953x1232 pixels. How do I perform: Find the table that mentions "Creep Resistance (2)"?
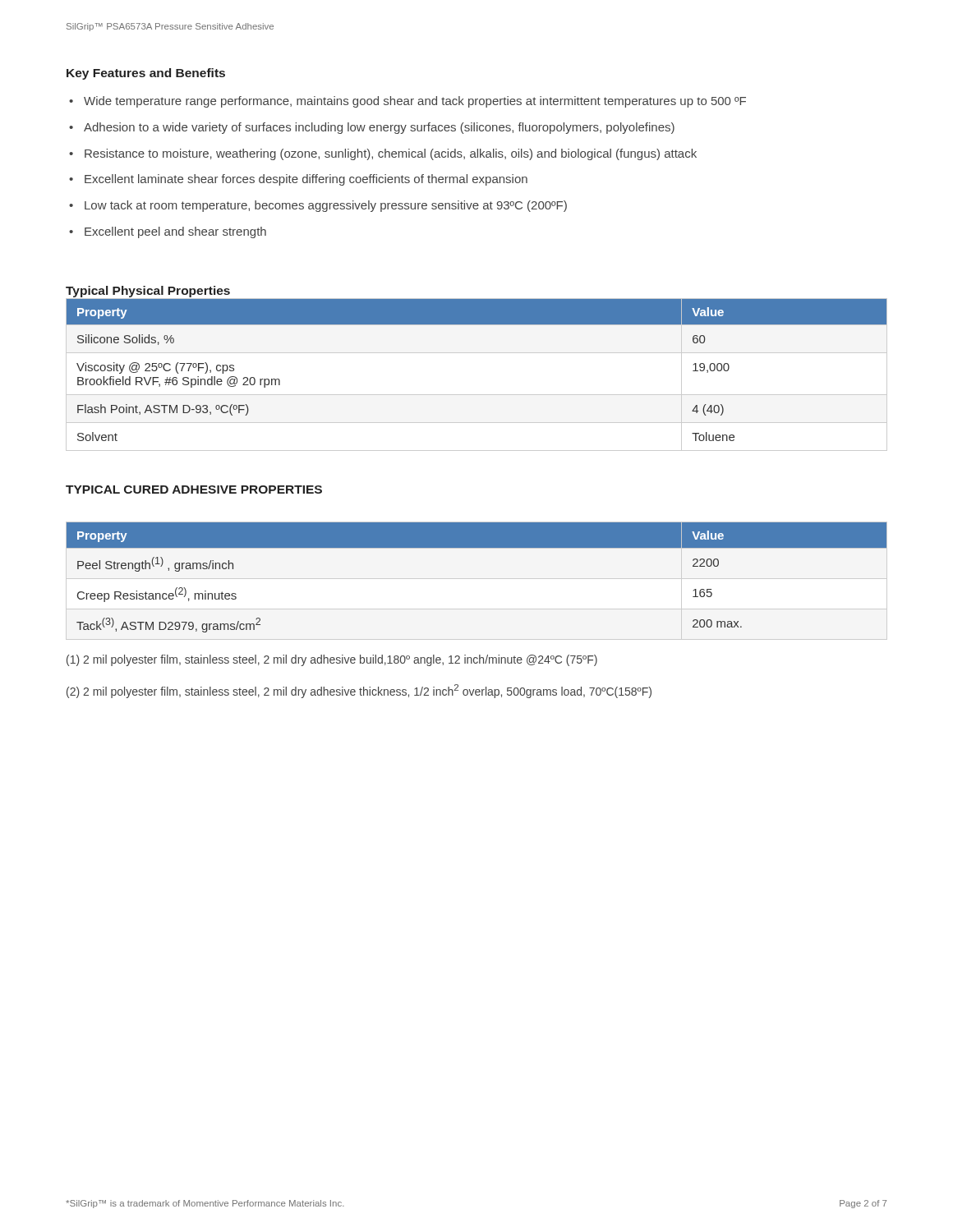click(476, 580)
